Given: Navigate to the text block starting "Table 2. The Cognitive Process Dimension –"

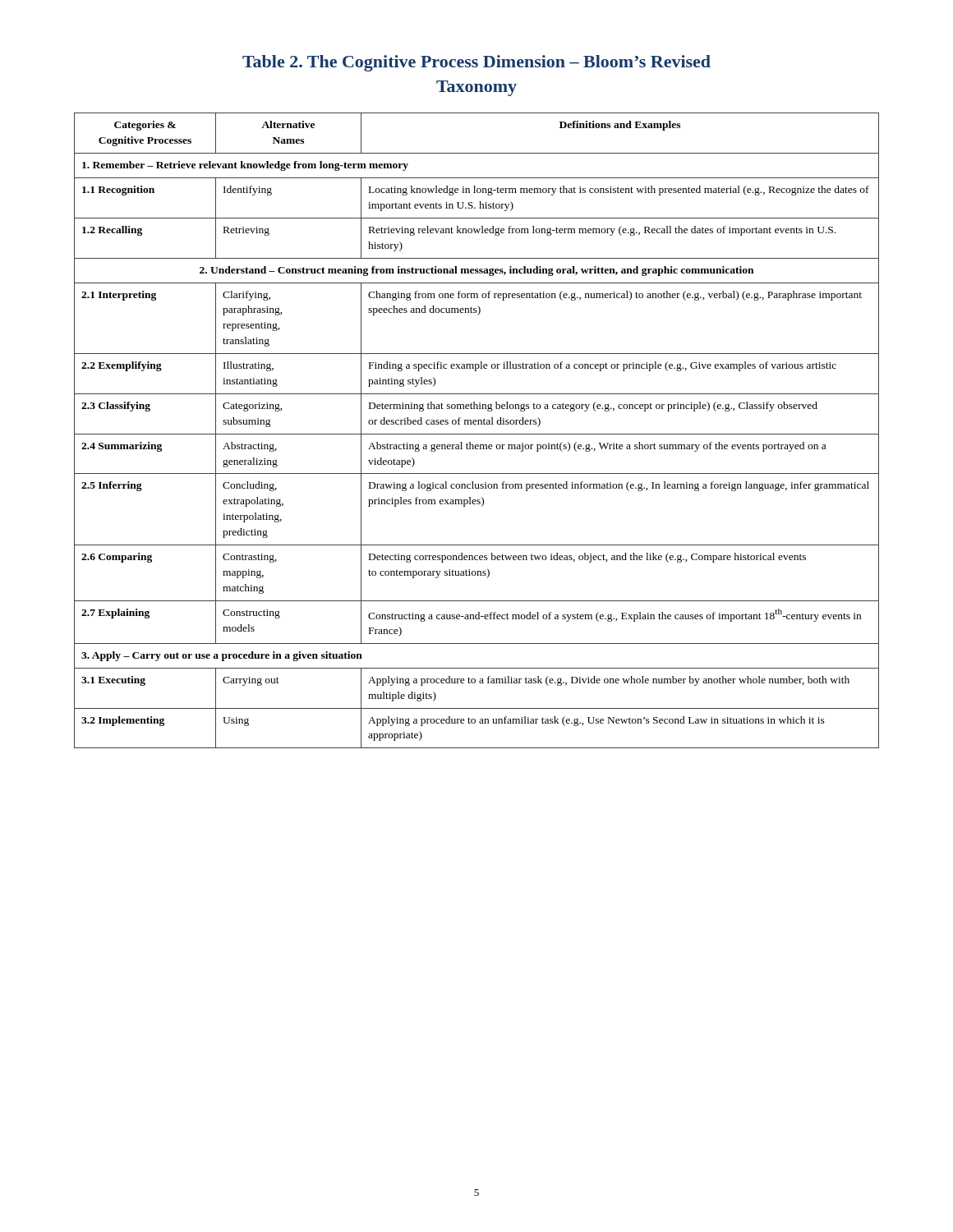Looking at the screenshot, I should point(476,74).
